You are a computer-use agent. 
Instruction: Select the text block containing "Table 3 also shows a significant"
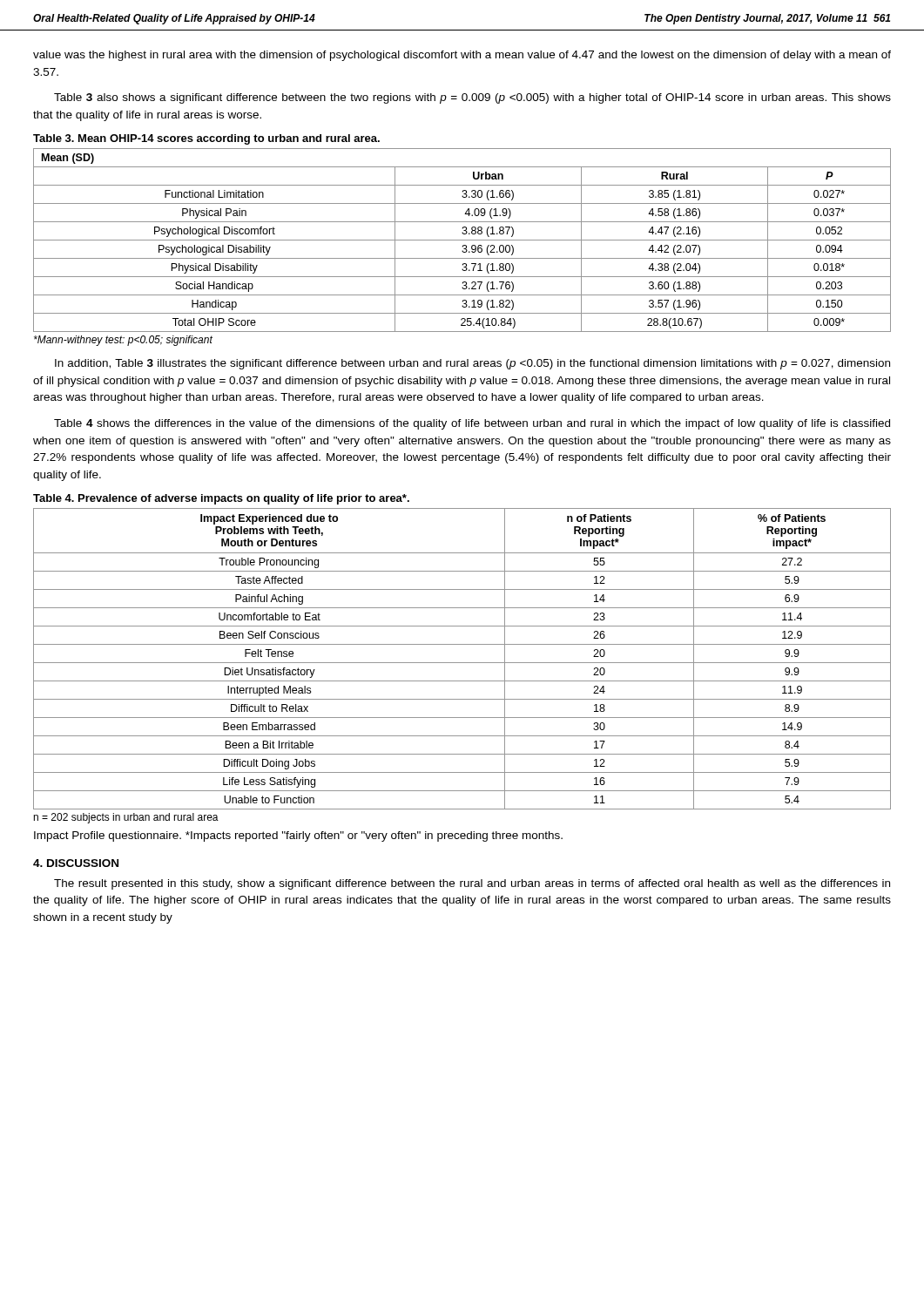[462, 106]
